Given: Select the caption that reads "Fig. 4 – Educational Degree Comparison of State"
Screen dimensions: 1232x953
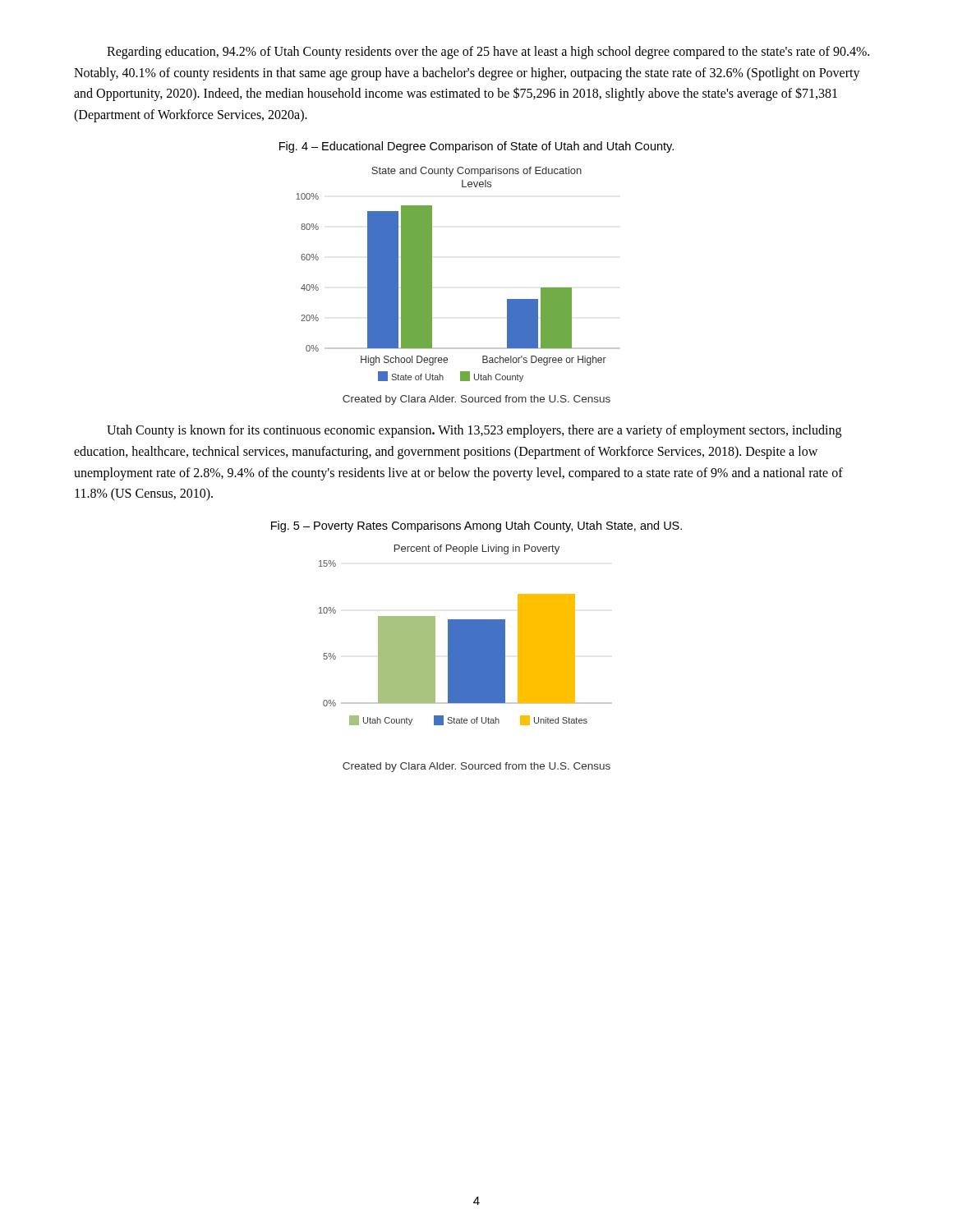Looking at the screenshot, I should click(x=476, y=146).
